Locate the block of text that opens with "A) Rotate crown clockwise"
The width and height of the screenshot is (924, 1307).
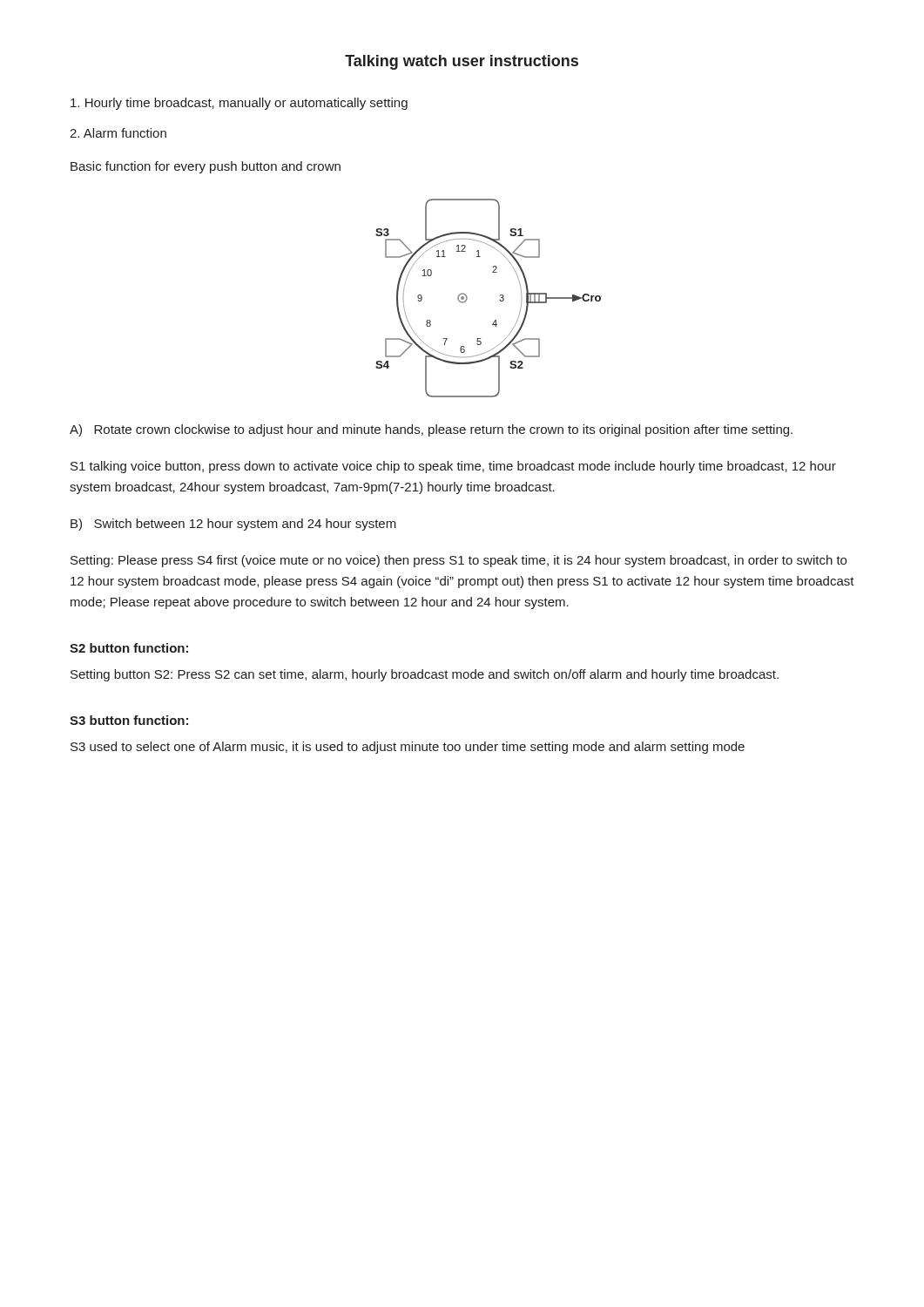click(x=432, y=429)
